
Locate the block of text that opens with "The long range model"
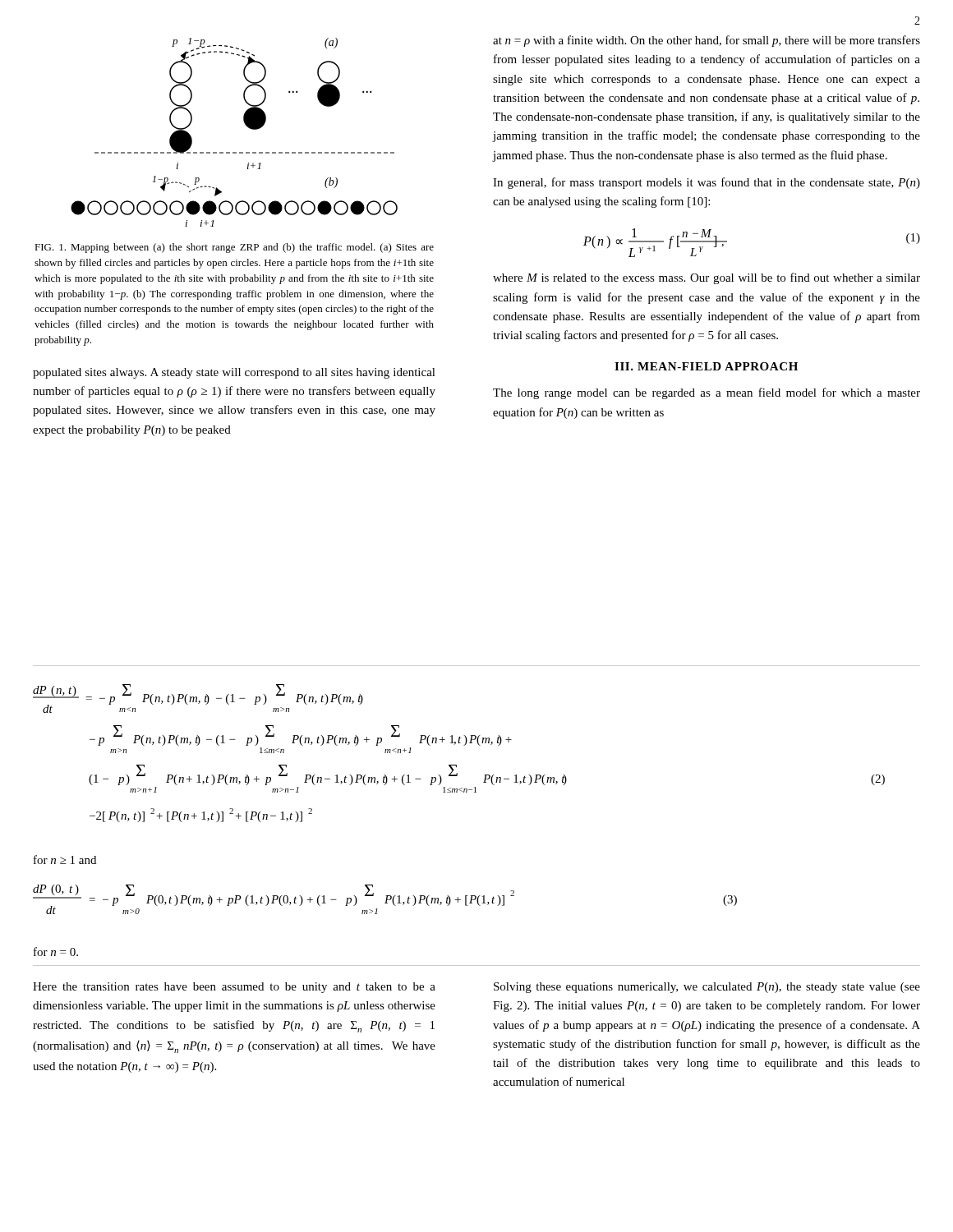(x=707, y=402)
